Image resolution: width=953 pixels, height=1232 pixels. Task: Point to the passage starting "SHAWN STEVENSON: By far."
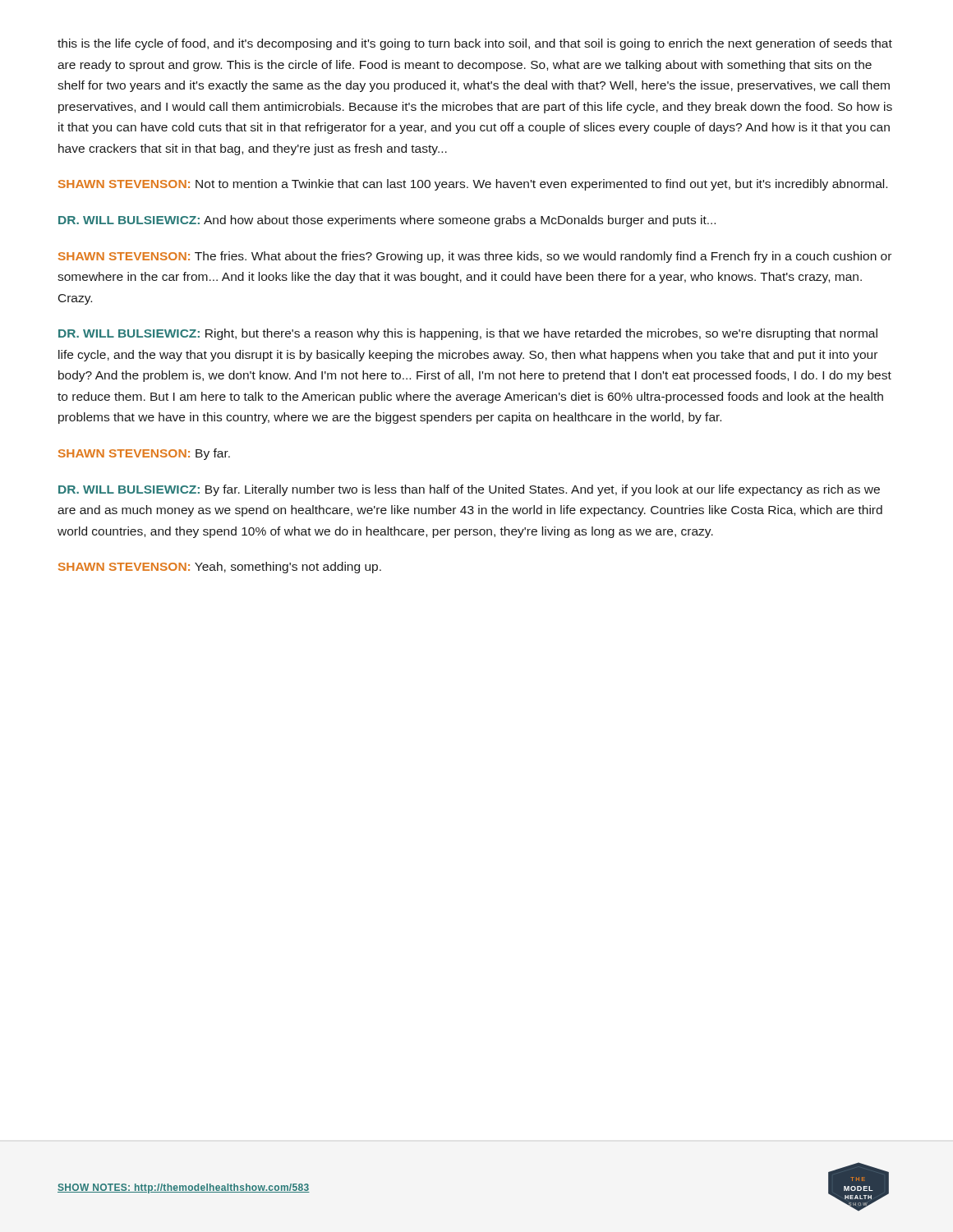[144, 453]
